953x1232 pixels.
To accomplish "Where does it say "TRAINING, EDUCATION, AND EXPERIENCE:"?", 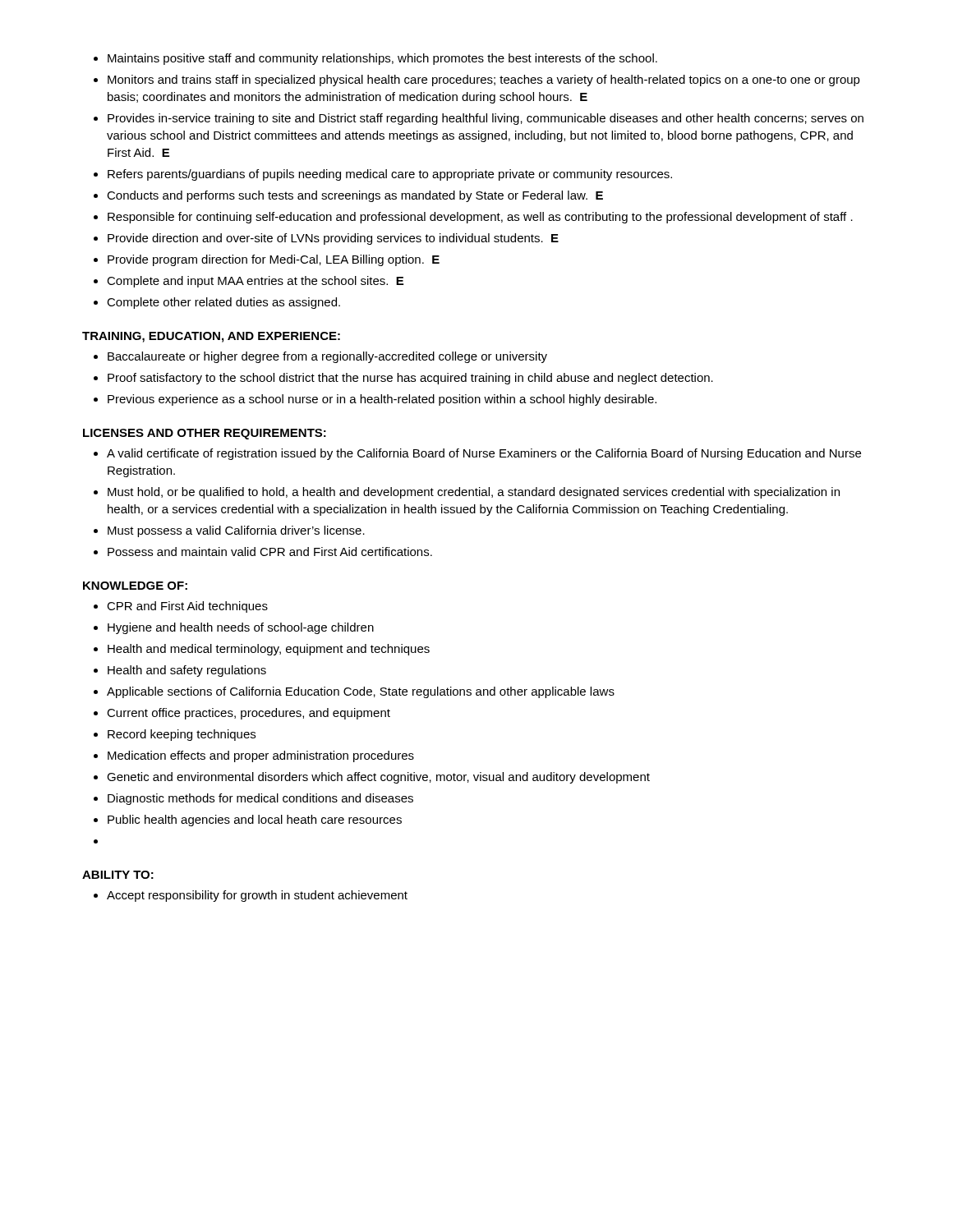I will click(x=212, y=336).
